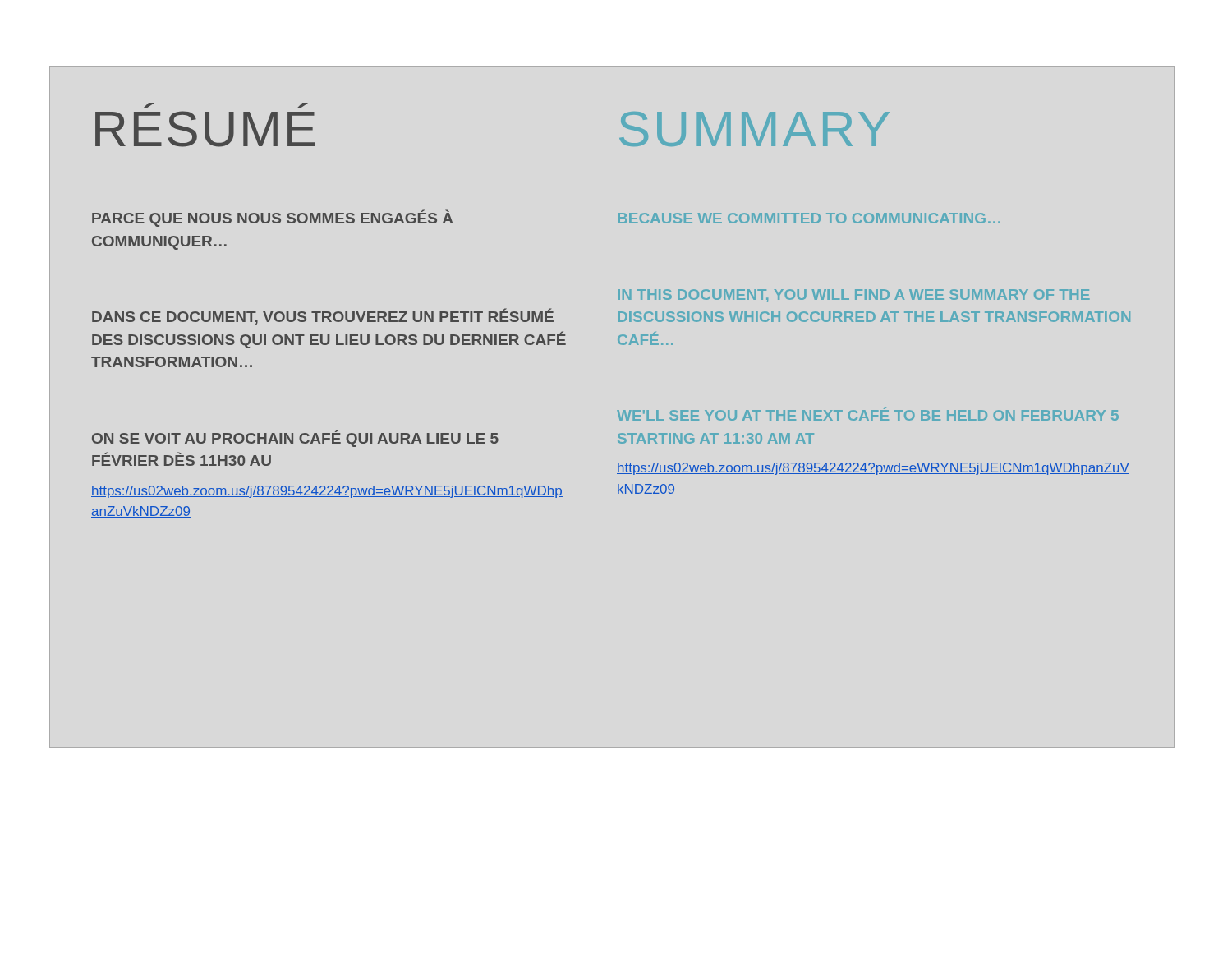Point to the text starting "DANS CE DOCUMENT, VOUS TROUVEREZ UN"
The width and height of the screenshot is (1232, 953).
329,339
